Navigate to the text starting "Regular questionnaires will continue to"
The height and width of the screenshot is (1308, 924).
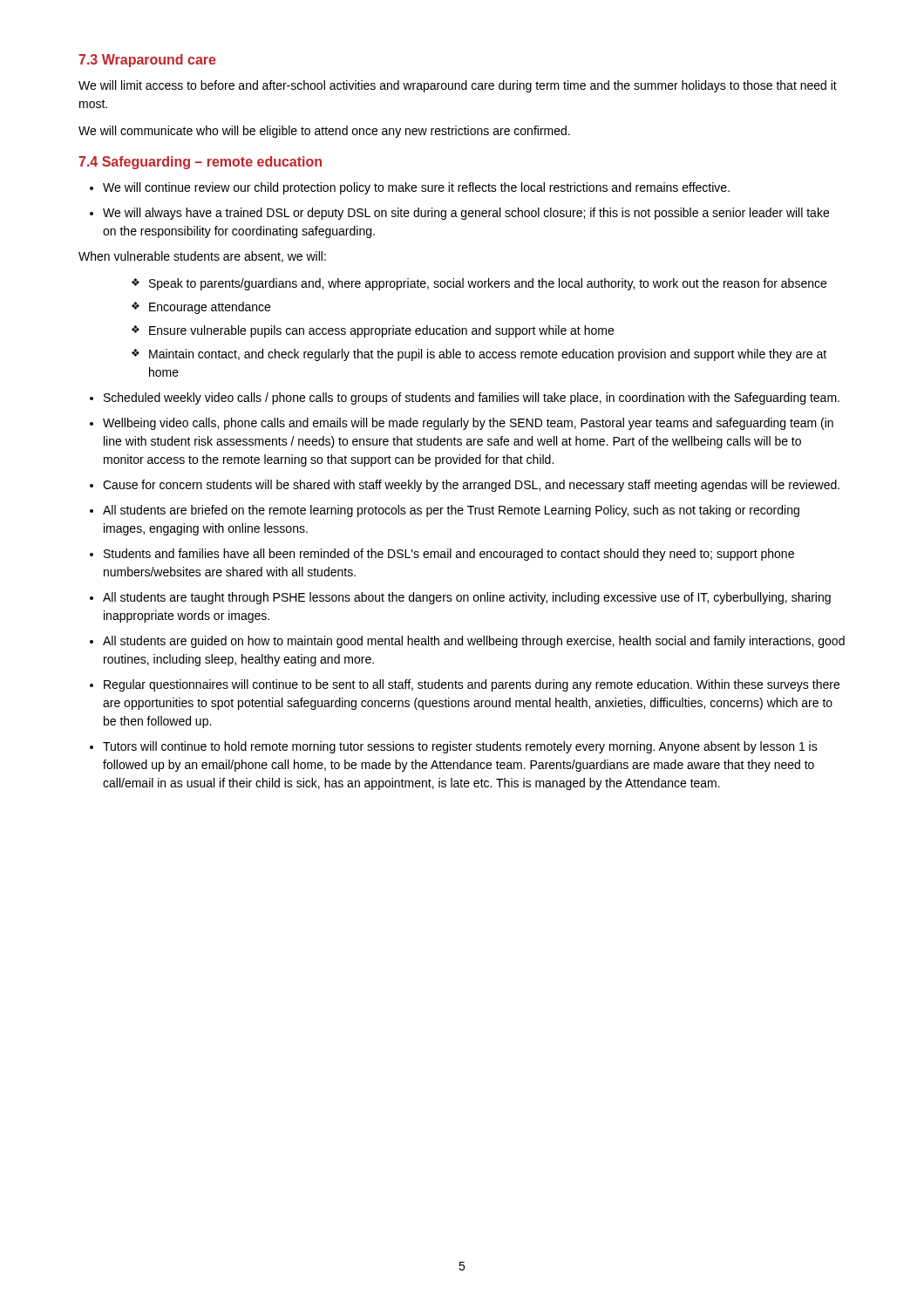click(471, 703)
